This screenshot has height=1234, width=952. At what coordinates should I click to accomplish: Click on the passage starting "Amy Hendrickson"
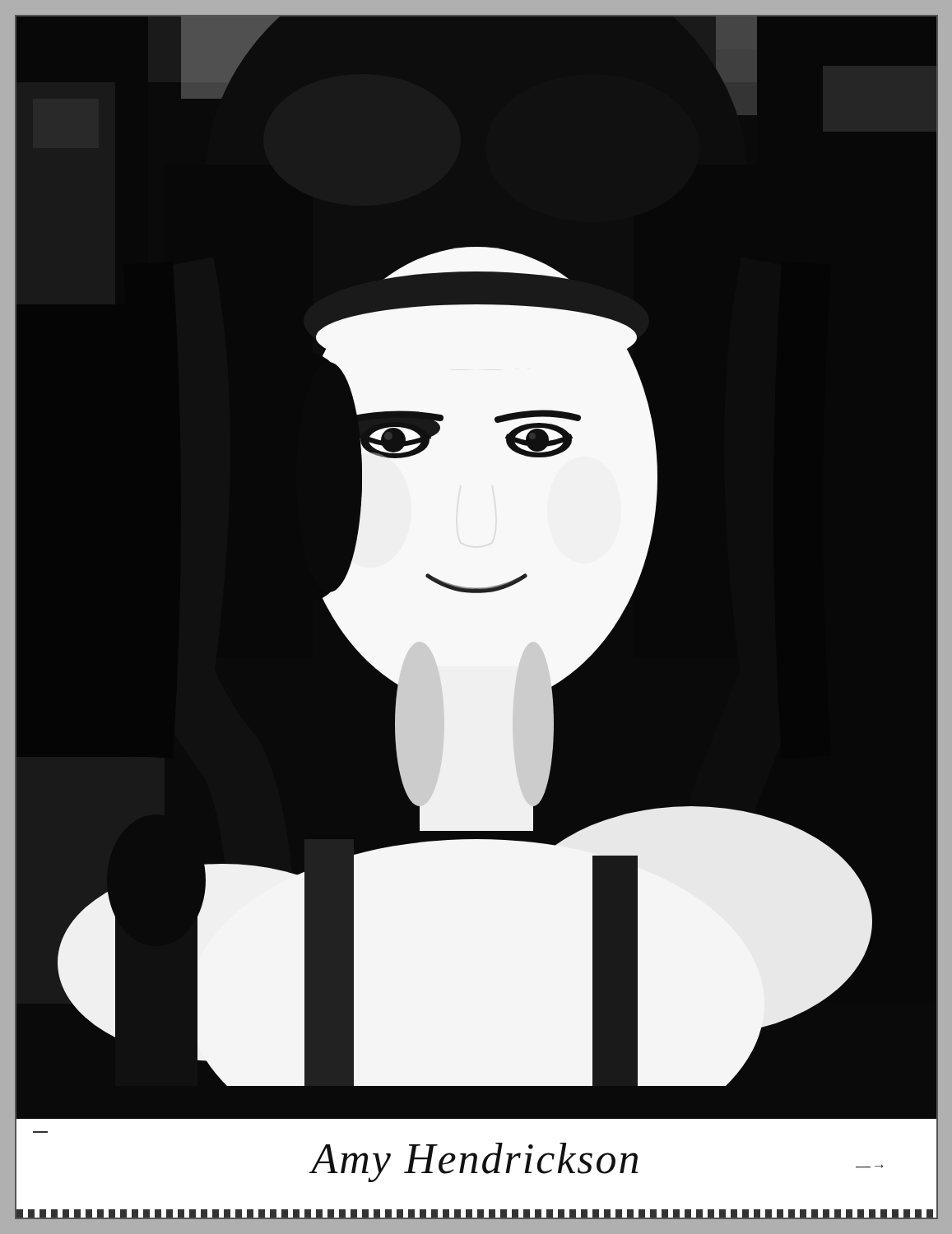tap(476, 1159)
